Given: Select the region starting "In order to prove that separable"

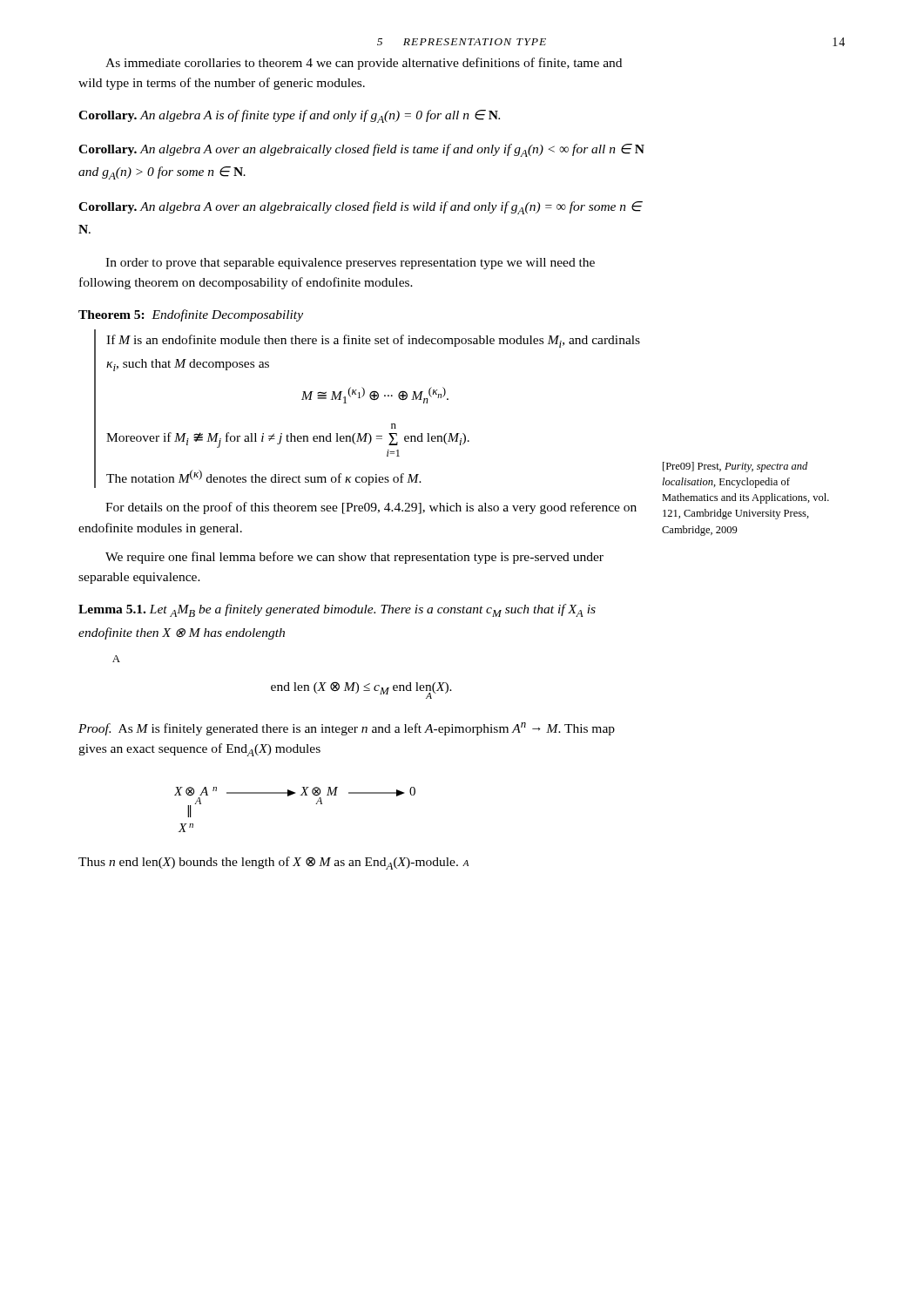Looking at the screenshot, I should pos(361,272).
